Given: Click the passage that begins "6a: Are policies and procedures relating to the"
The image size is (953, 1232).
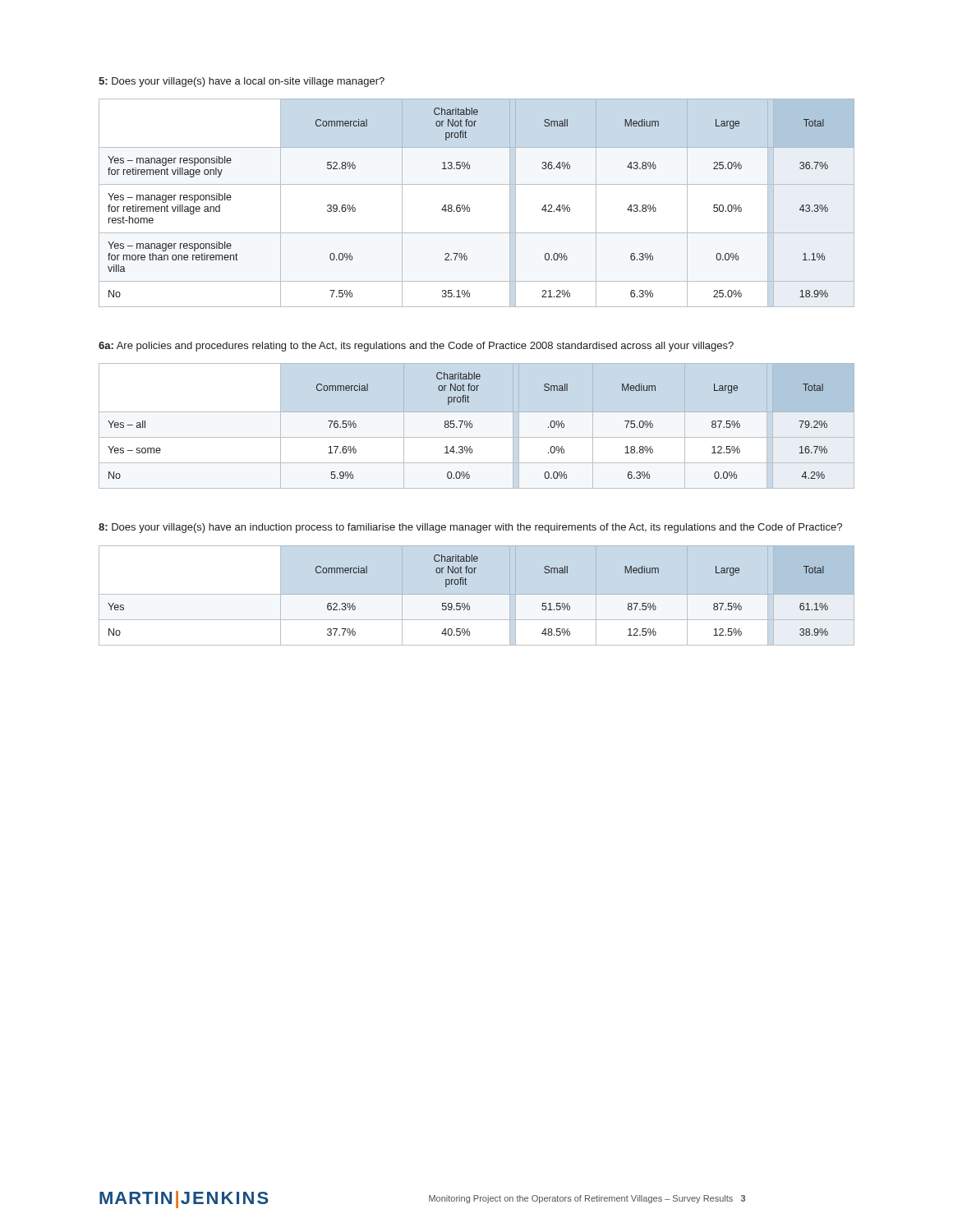Looking at the screenshot, I should click(x=416, y=346).
